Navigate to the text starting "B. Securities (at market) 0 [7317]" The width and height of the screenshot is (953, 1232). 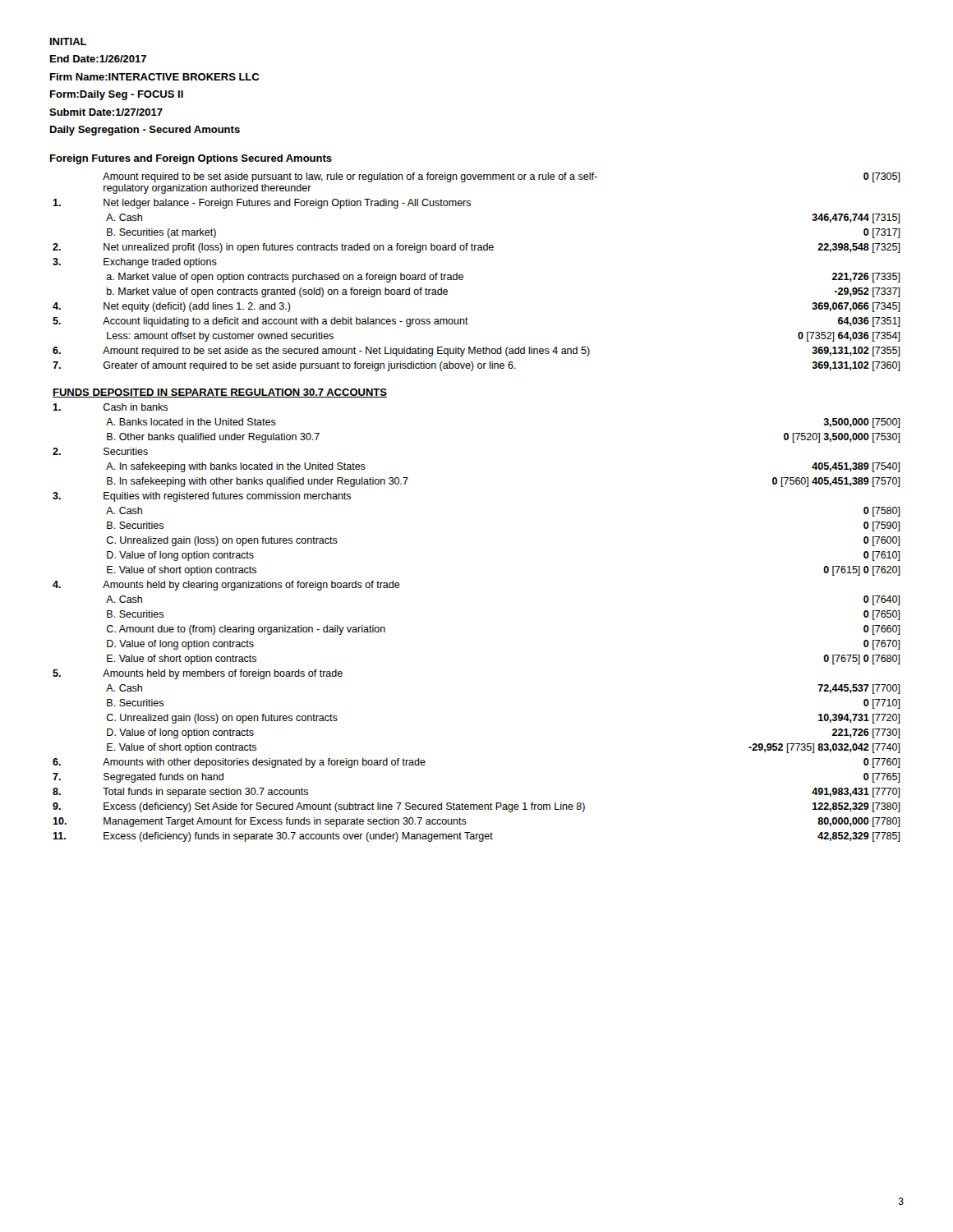tap(476, 232)
